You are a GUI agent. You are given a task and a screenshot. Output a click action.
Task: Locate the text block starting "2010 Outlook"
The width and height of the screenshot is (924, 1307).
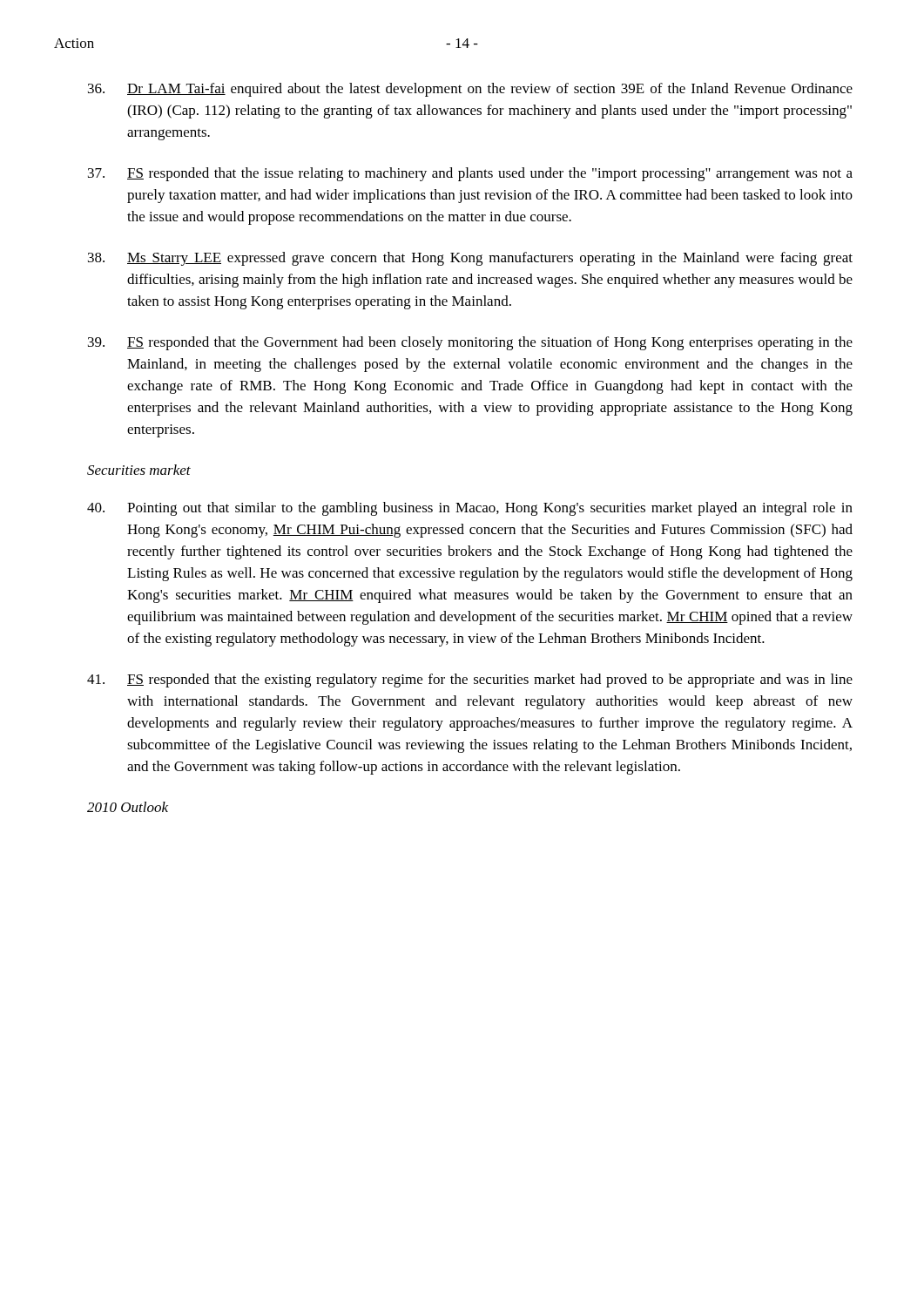coord(128,807)
